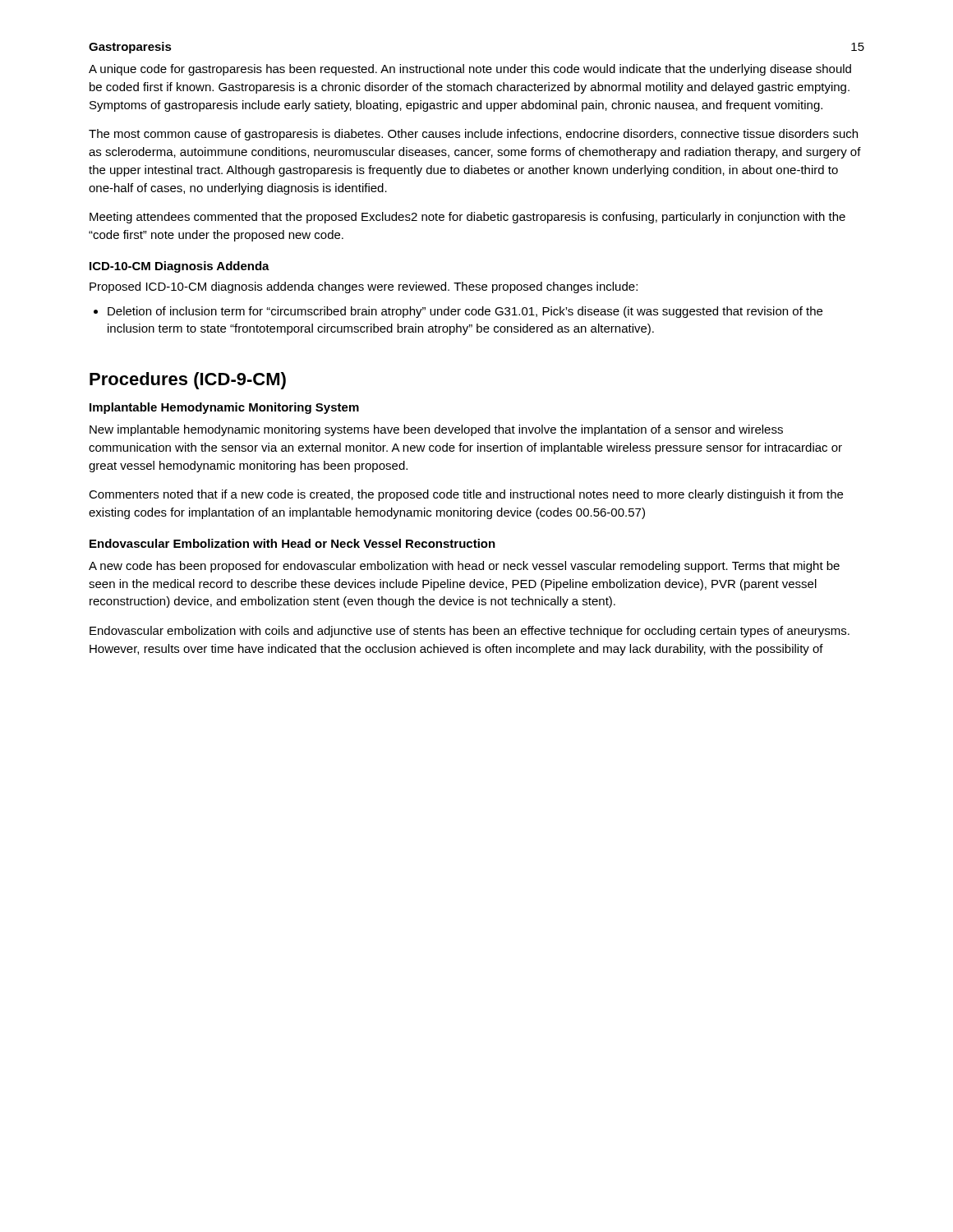Screen dimensions: 1232x953
Task: Navigate to the element starting "Deletion of inclusion term for “circumscribed brain"
Action: (x=465, y=319)
